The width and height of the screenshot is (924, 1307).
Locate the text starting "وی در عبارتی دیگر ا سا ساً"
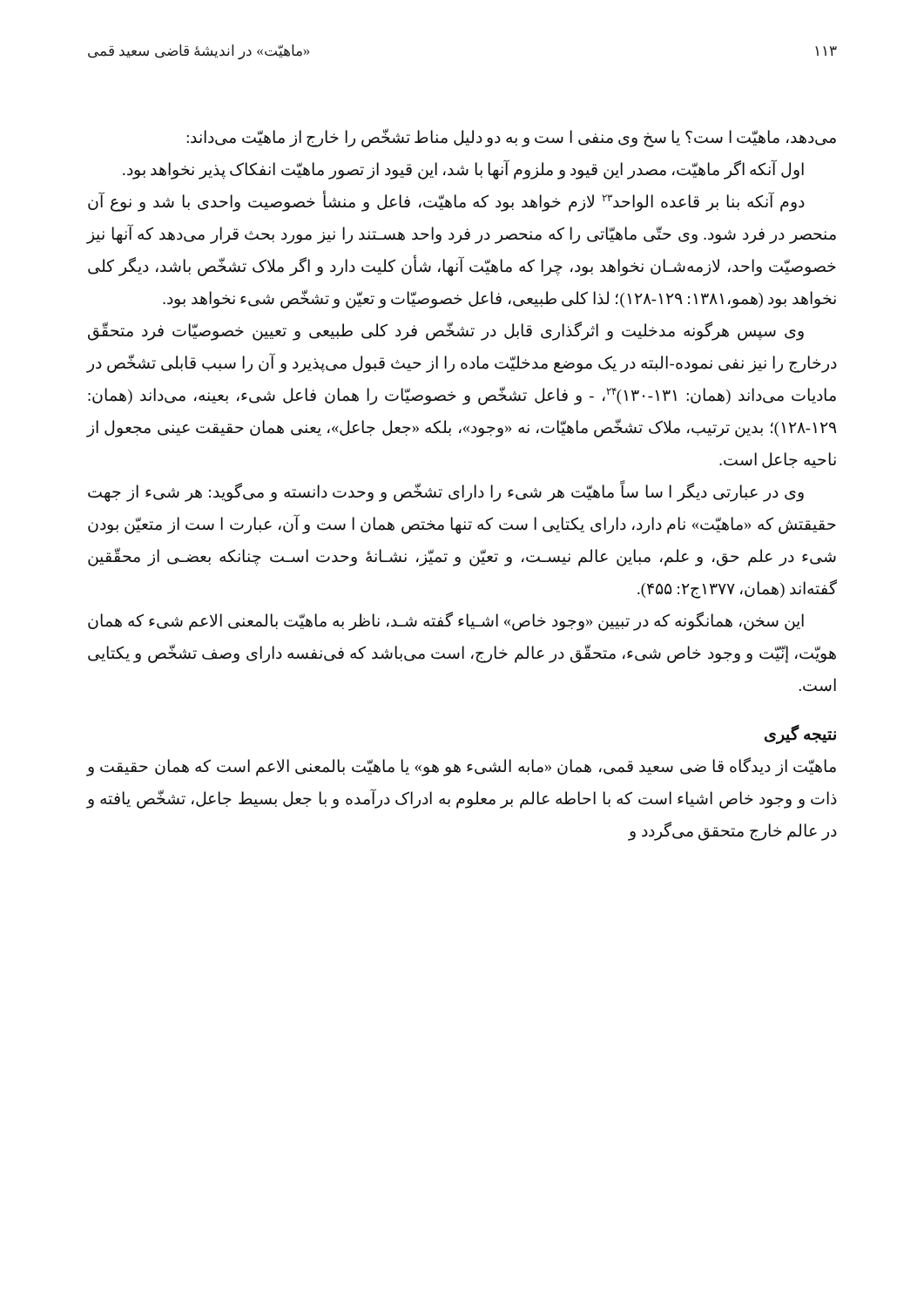pyautogui.click(x=462, y=541)
